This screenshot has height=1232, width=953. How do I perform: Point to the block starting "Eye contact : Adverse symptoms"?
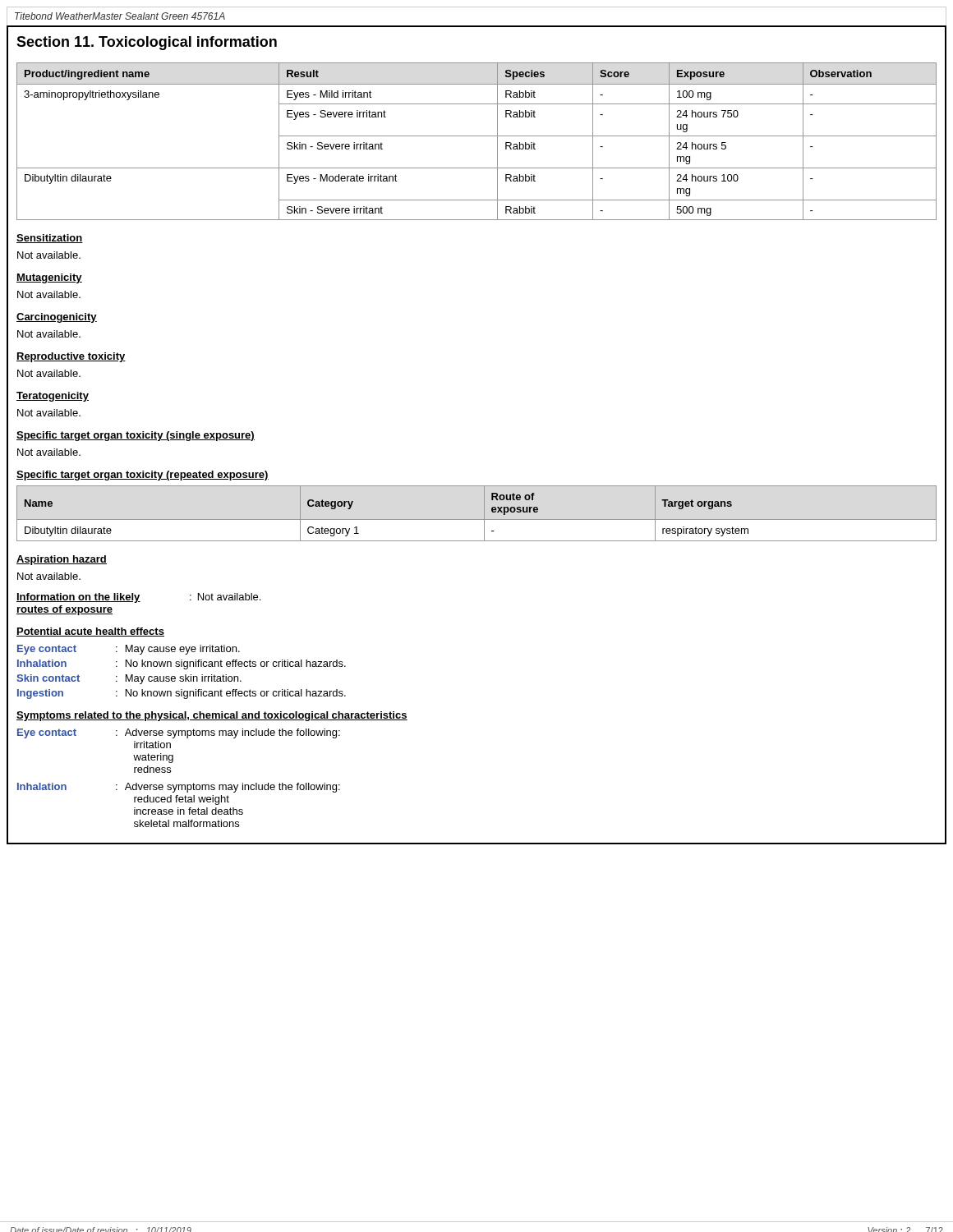[178, 751]
